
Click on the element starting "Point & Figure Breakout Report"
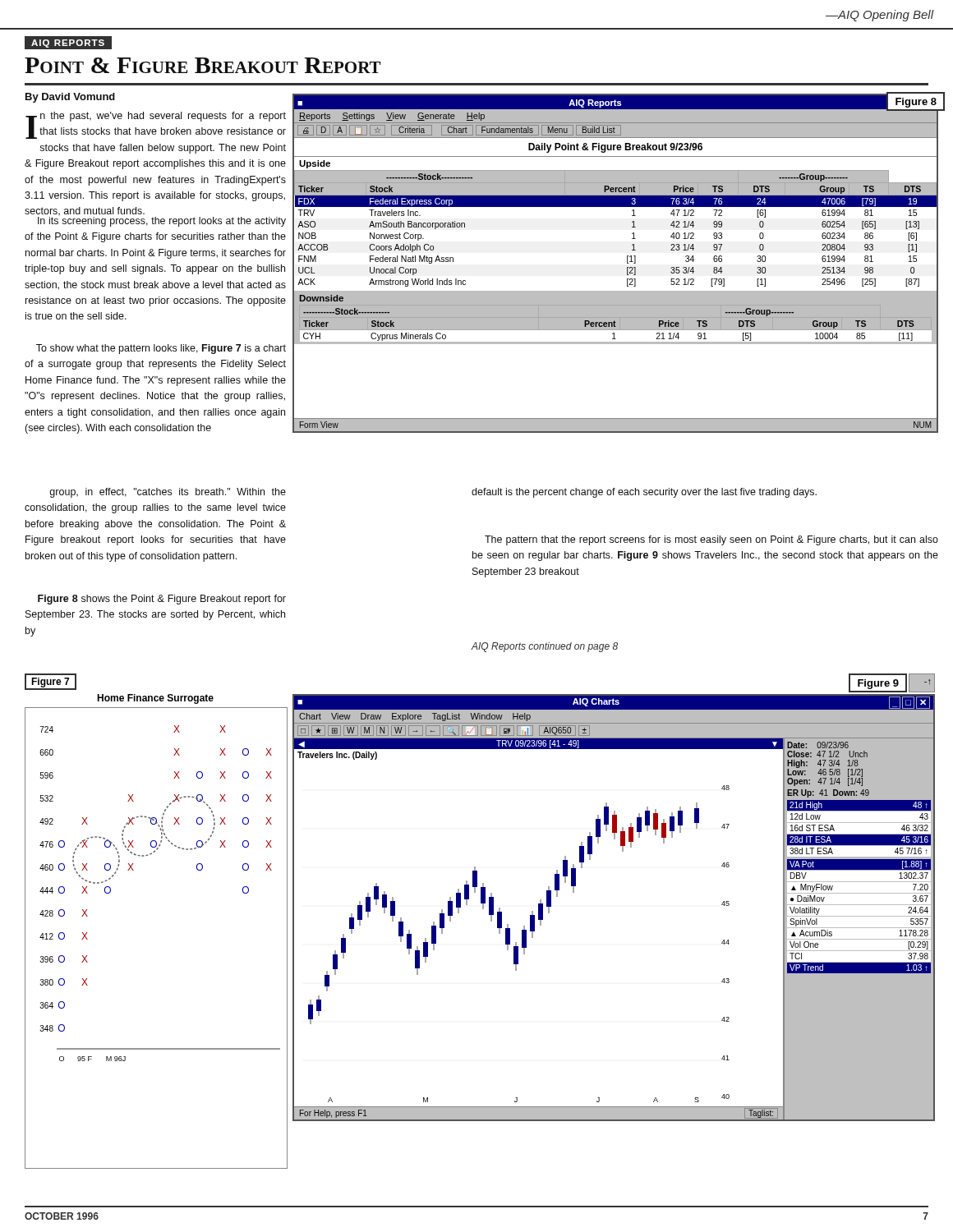click(203, 64)
